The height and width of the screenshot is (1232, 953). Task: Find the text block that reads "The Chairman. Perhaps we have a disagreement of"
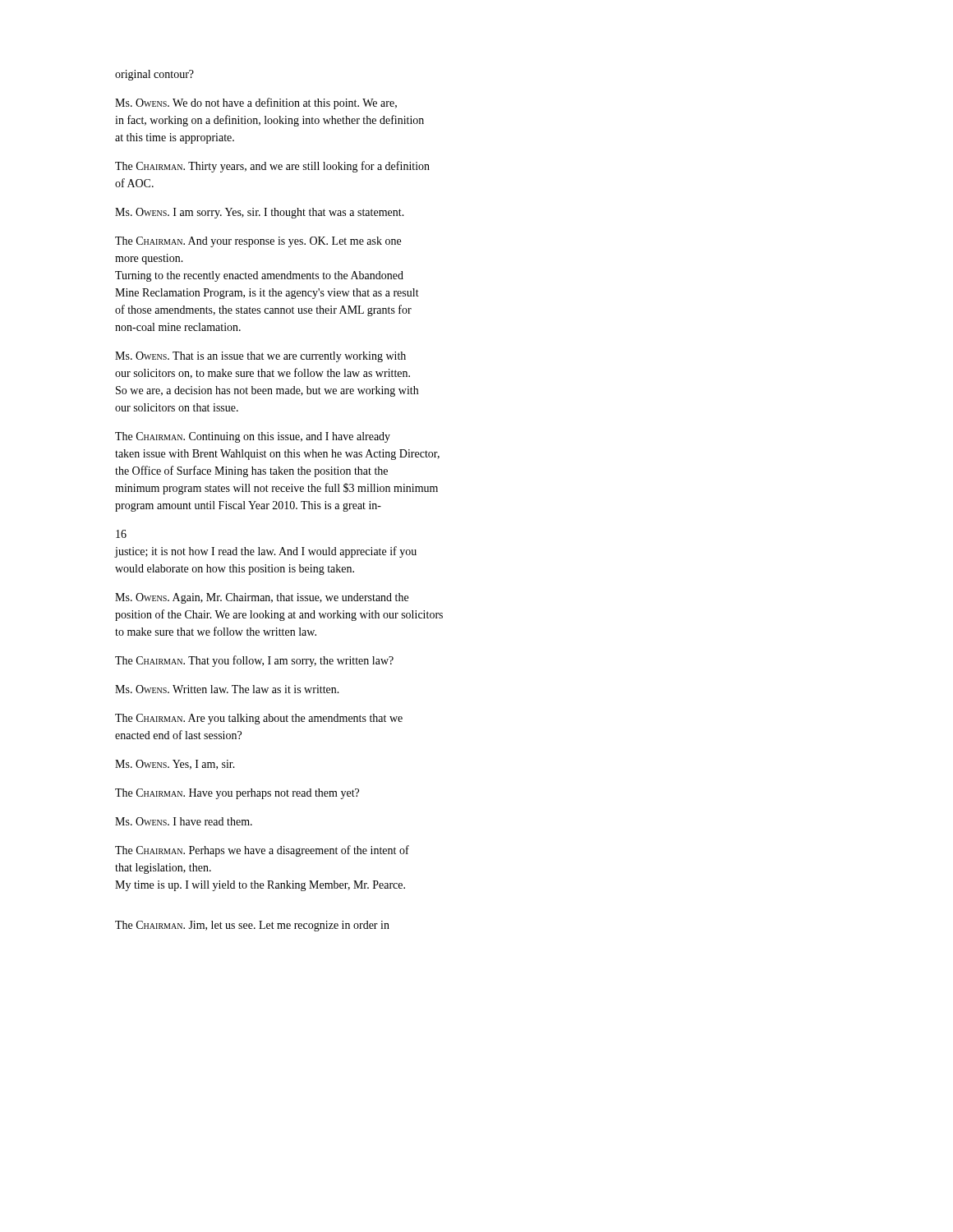point(262,851)
